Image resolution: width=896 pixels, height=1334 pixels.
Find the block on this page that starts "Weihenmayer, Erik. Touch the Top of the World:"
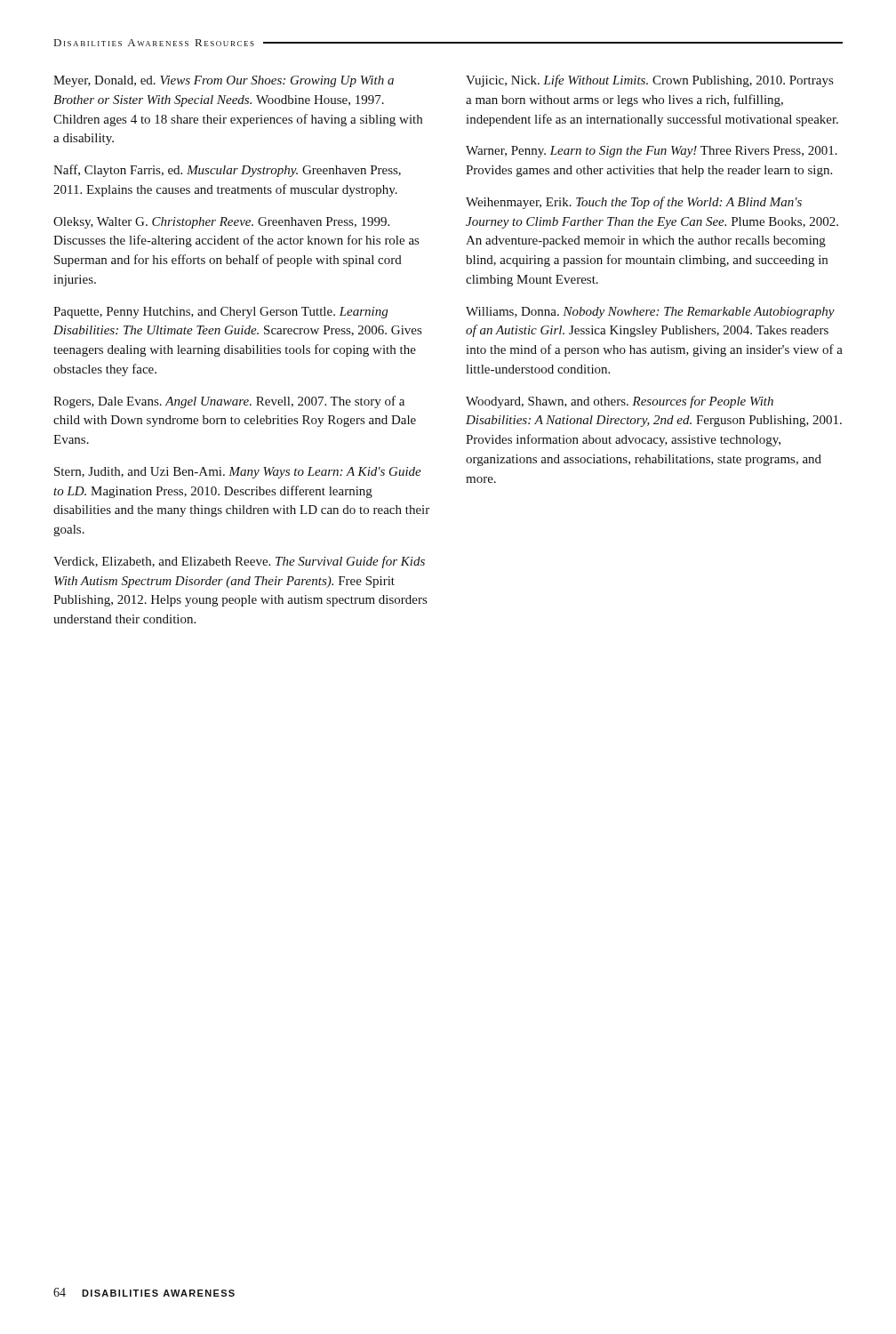654,241
